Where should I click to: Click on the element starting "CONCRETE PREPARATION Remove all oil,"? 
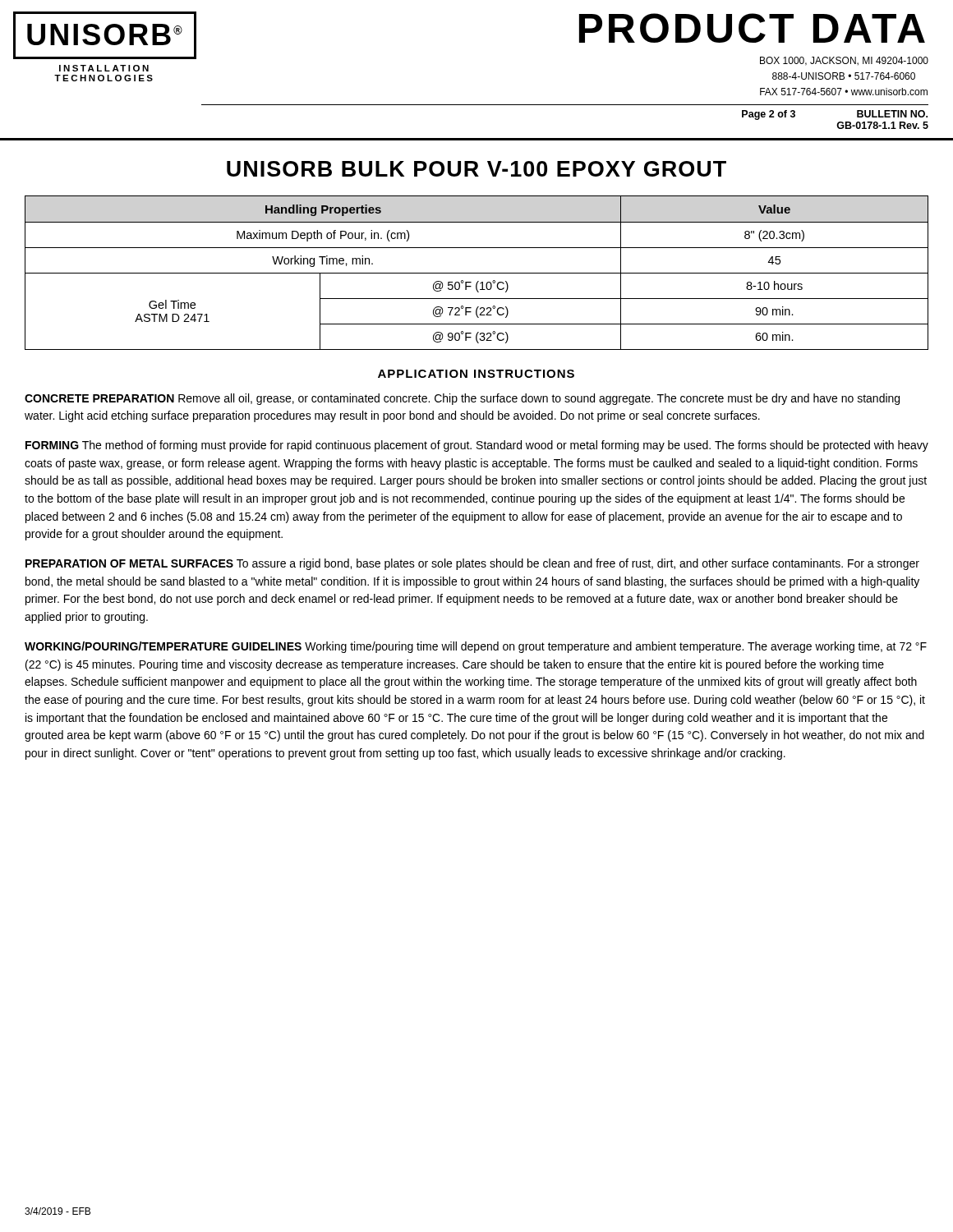(463, 407)
